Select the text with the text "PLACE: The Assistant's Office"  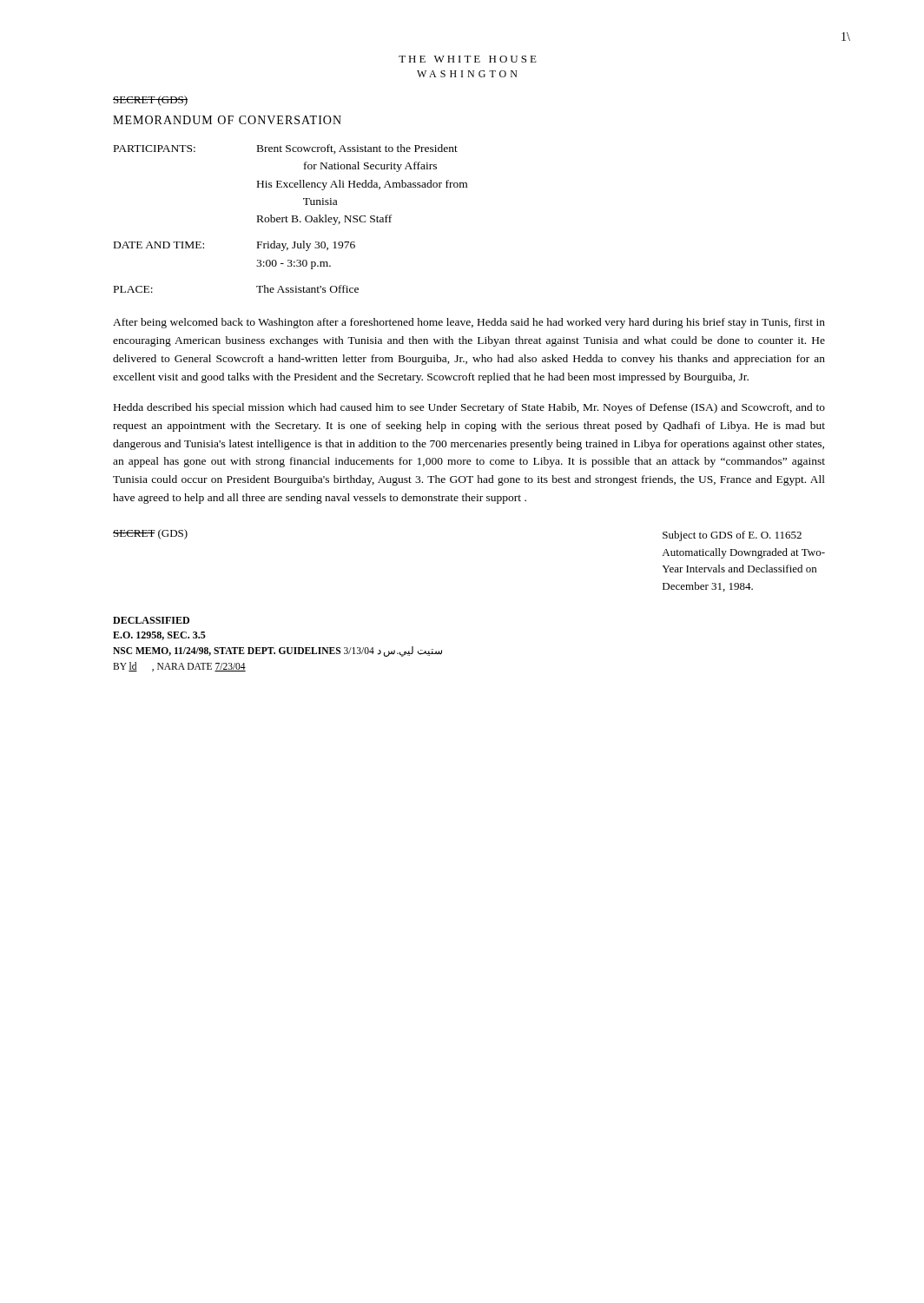[x=132, y=289]
